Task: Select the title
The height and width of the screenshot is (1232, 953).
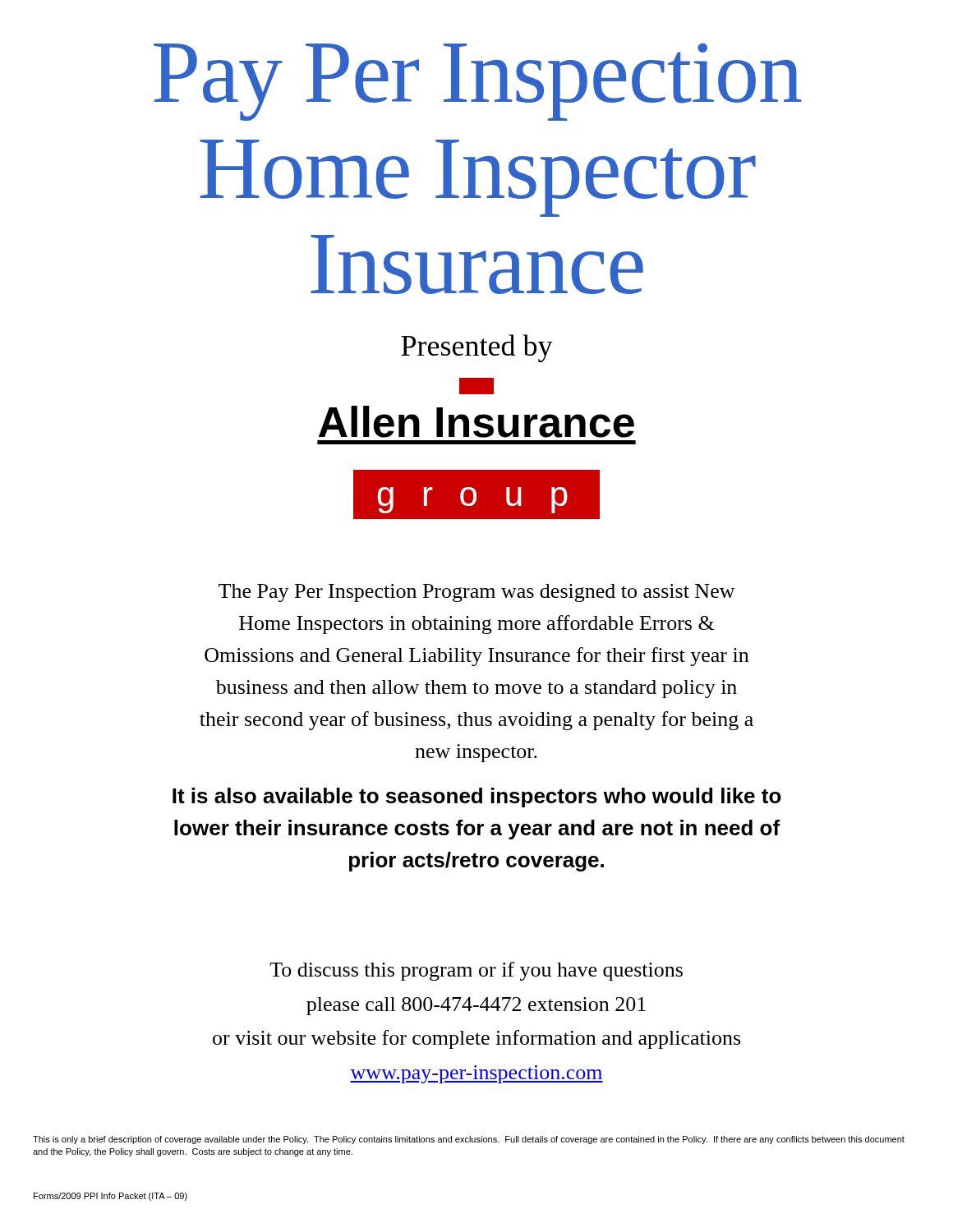Action: [x=476, y=168]
